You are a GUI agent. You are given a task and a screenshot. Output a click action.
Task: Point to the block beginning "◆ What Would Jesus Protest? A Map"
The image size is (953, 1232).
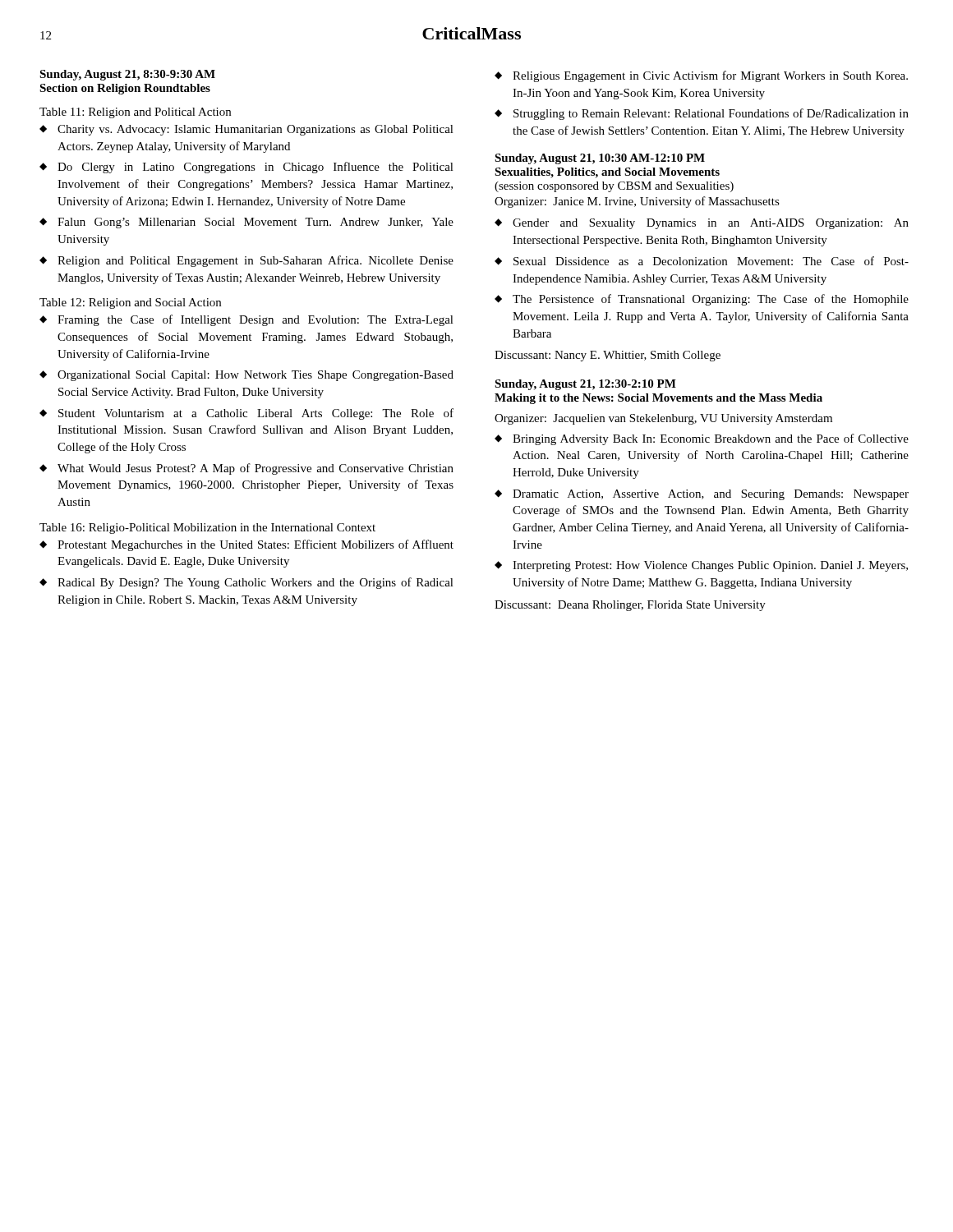[x=246, y=485]
